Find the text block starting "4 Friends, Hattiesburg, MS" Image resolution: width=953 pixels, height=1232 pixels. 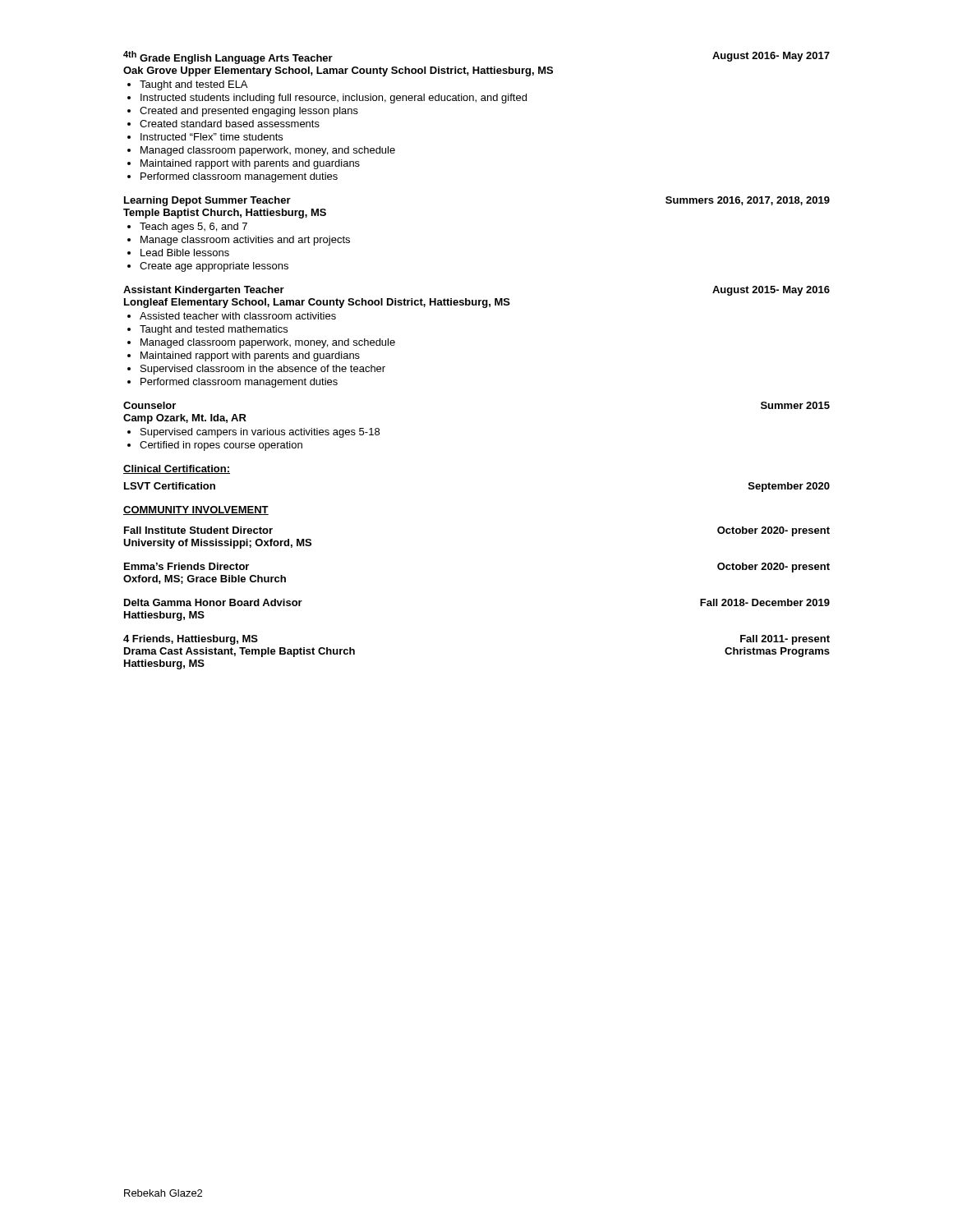pos(191,639)
